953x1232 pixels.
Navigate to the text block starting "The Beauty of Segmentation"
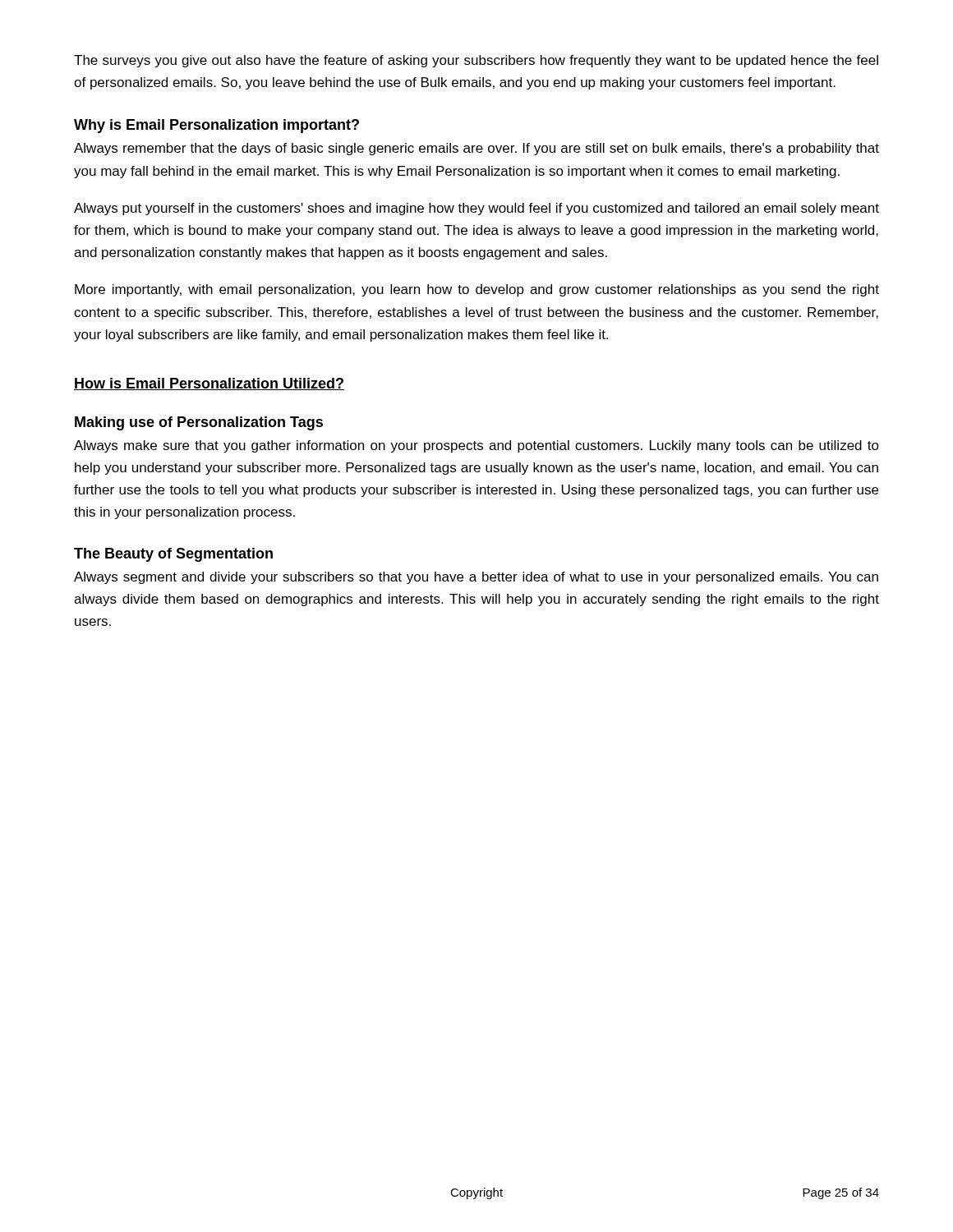coord(174,553)
